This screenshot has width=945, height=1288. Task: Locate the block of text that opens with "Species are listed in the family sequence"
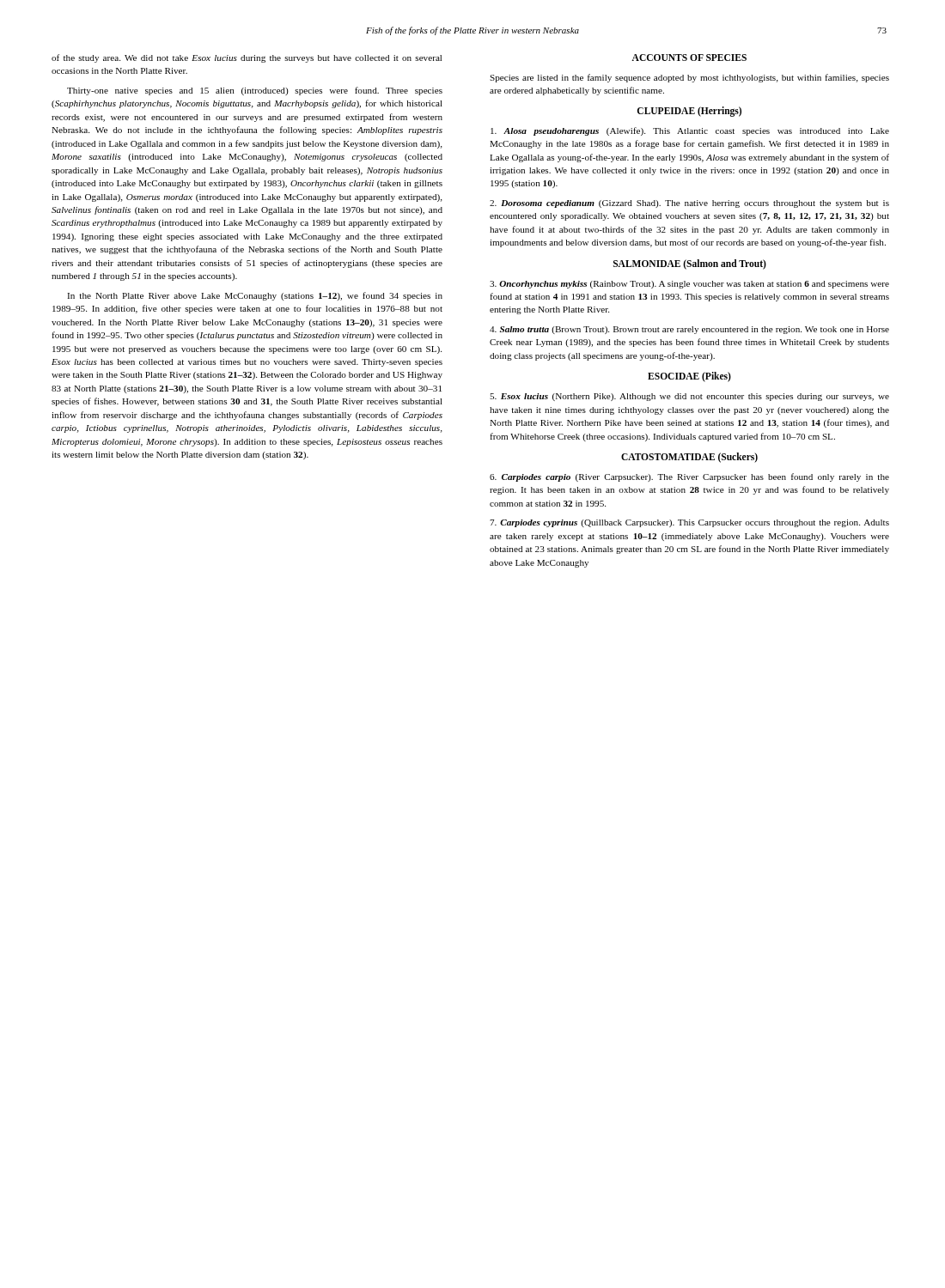point(689,84)
